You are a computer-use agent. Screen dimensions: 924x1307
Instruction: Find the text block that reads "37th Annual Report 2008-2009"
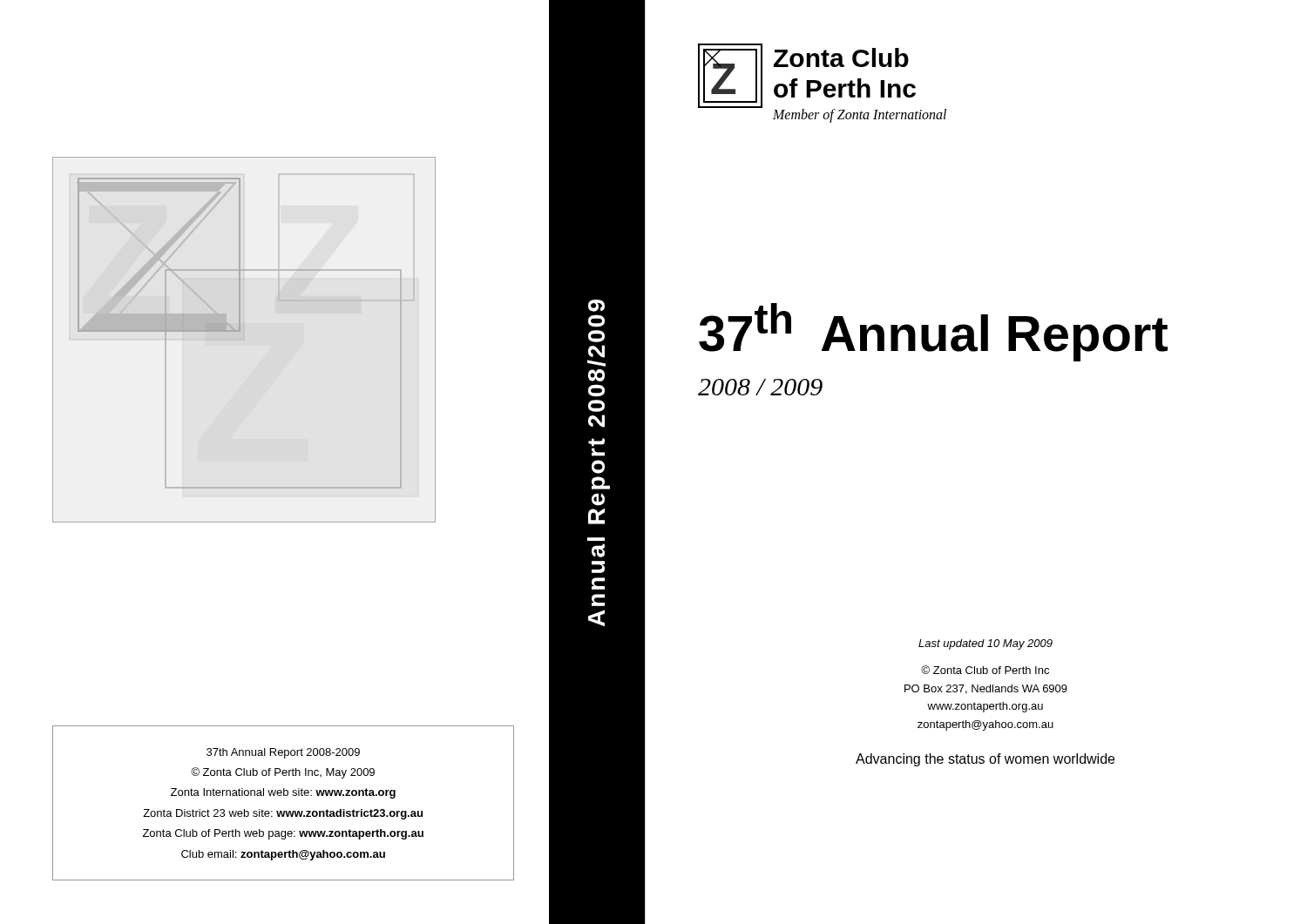(283, 803)
